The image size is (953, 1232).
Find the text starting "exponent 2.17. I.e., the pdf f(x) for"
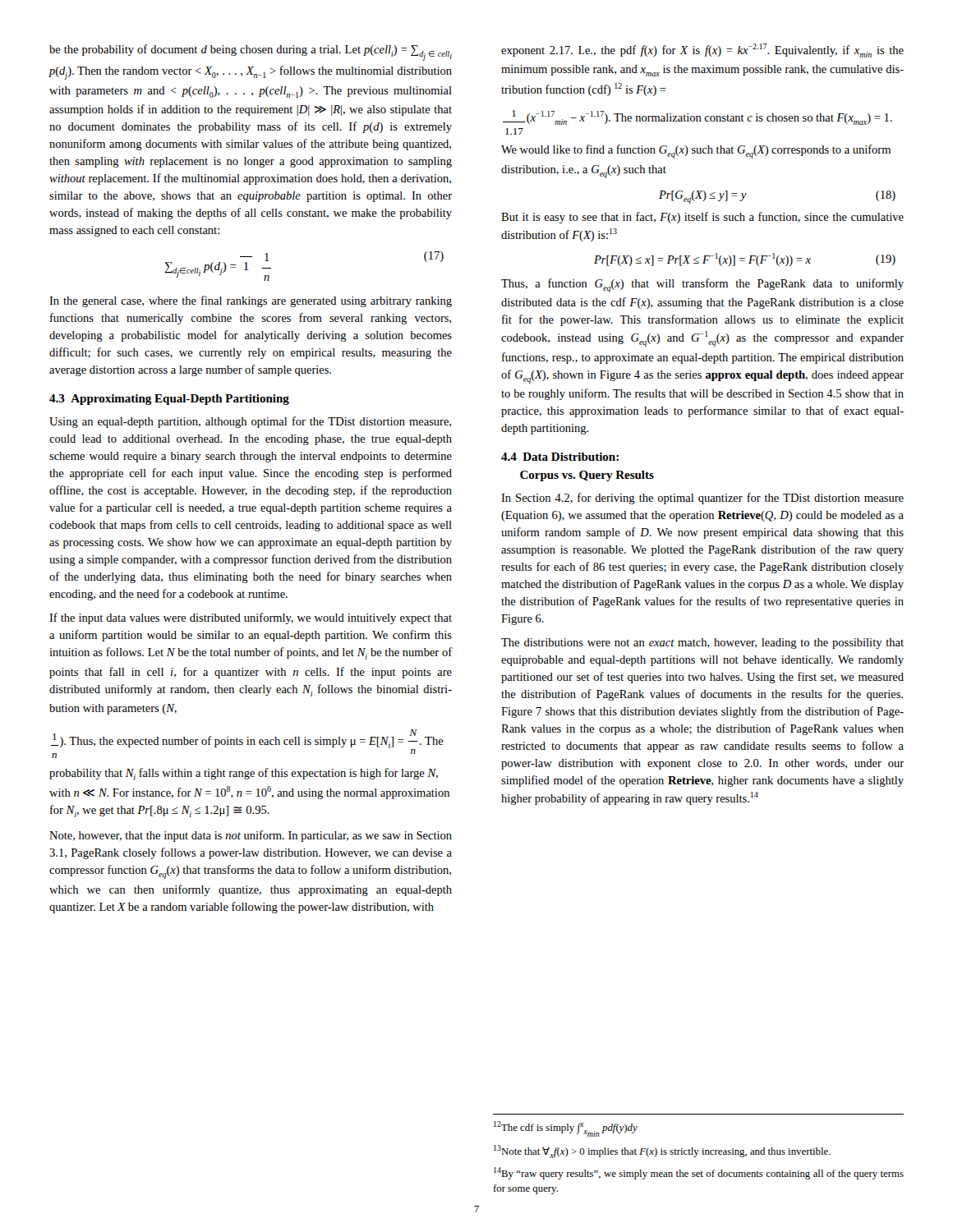[702, 109]
